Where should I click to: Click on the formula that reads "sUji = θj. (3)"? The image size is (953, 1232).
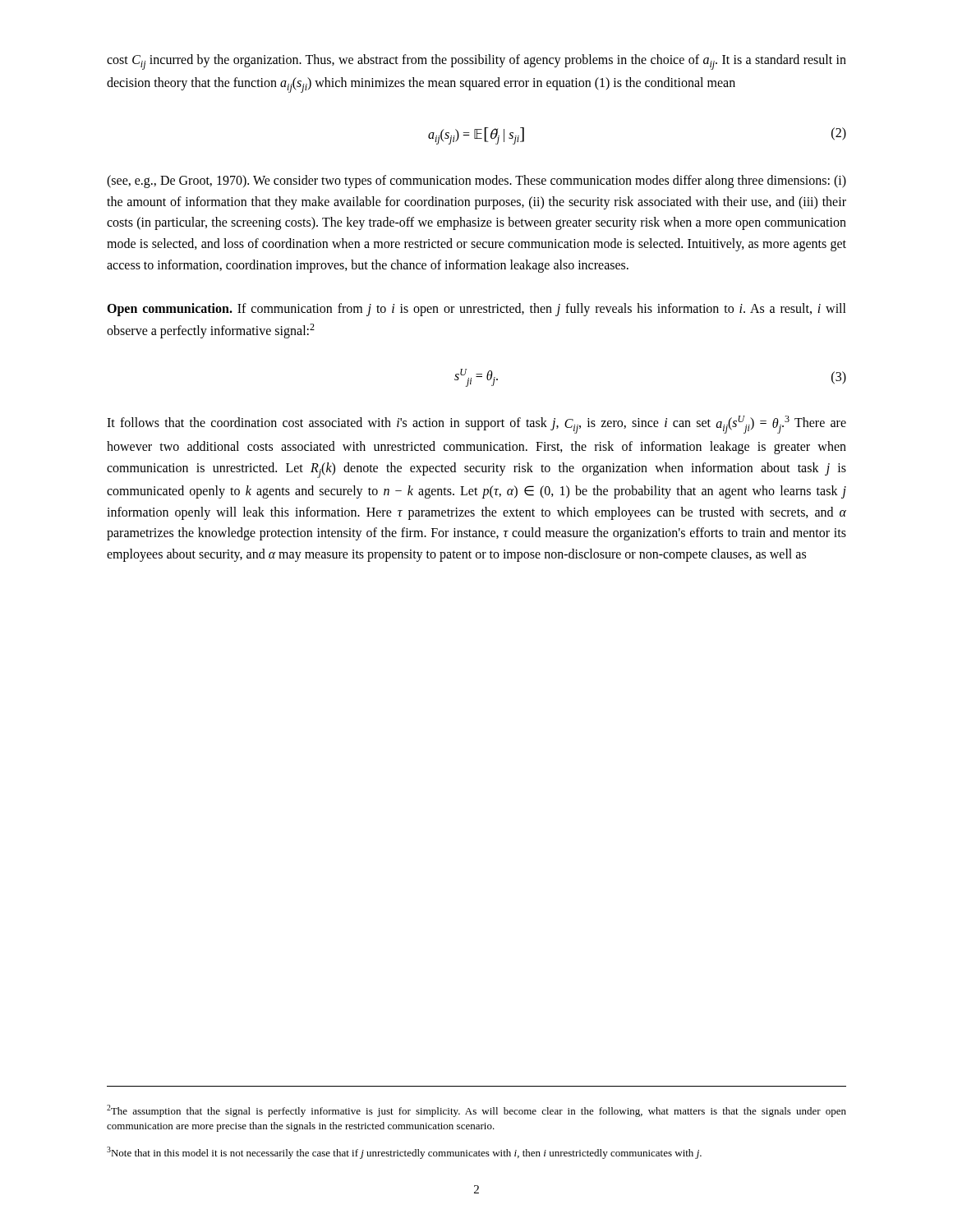(x=476, y=376)
